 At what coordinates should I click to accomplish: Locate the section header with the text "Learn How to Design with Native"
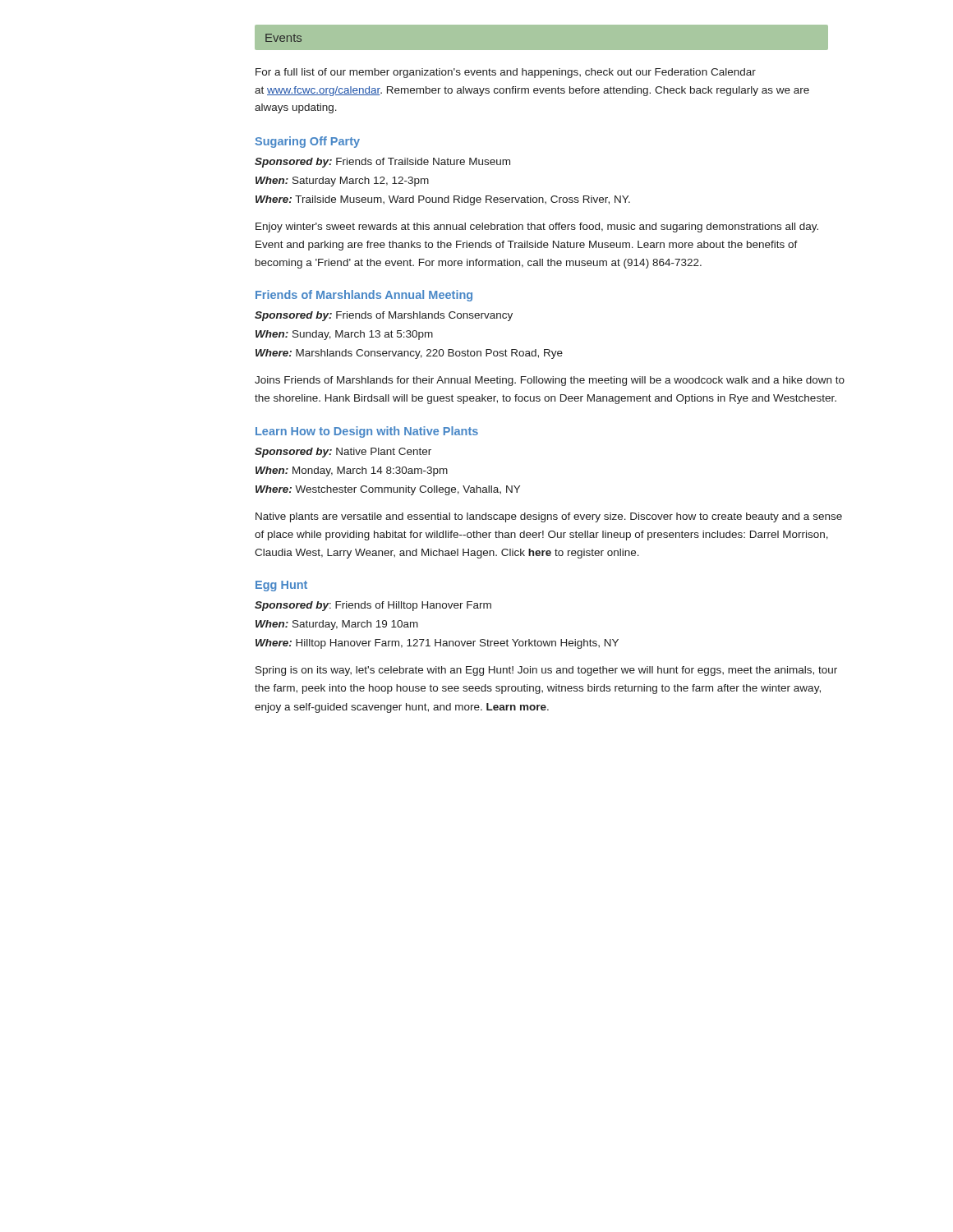point(367,431)
